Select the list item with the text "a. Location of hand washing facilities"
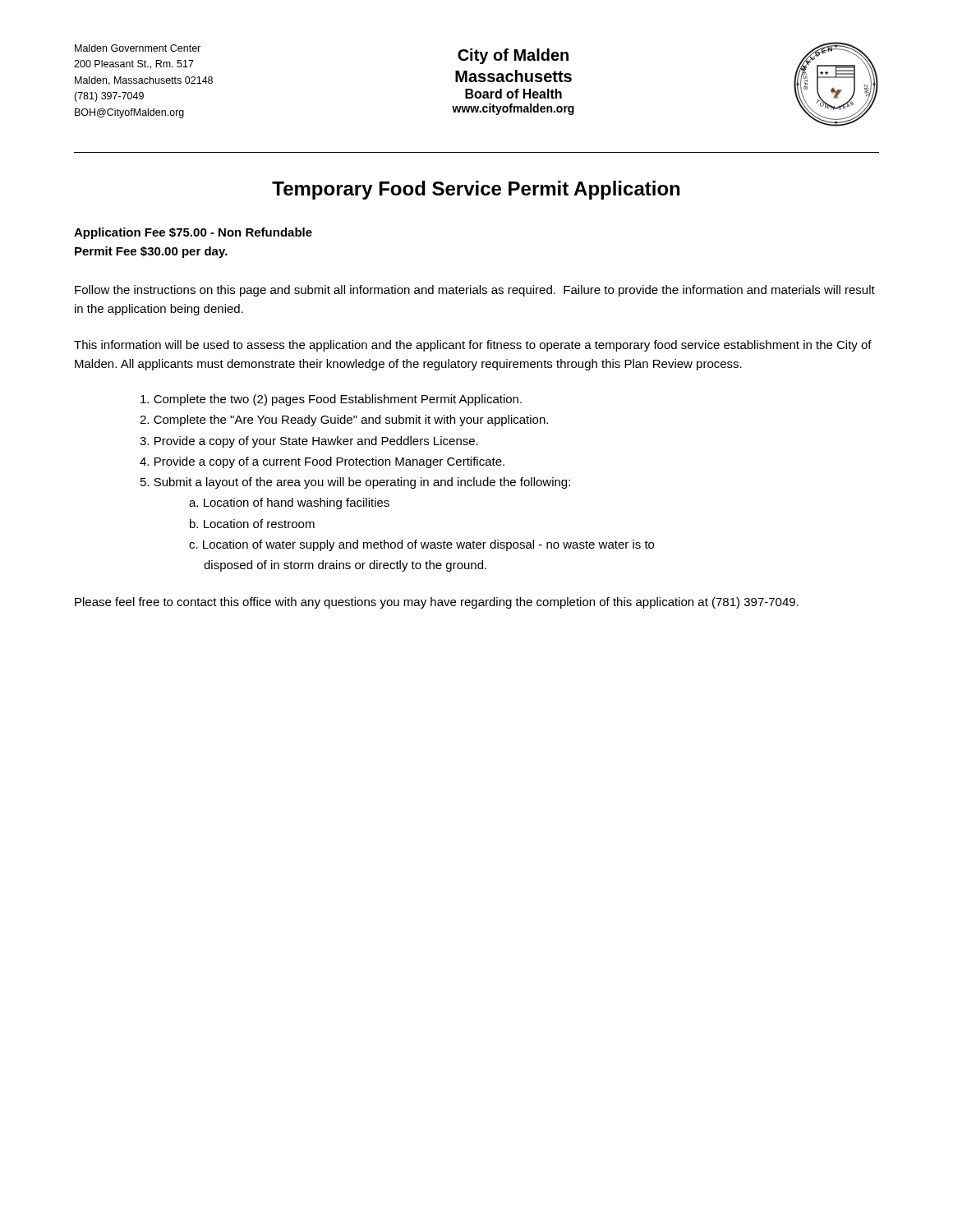Viewport: 953px width, 1232px height. point(289,502)
